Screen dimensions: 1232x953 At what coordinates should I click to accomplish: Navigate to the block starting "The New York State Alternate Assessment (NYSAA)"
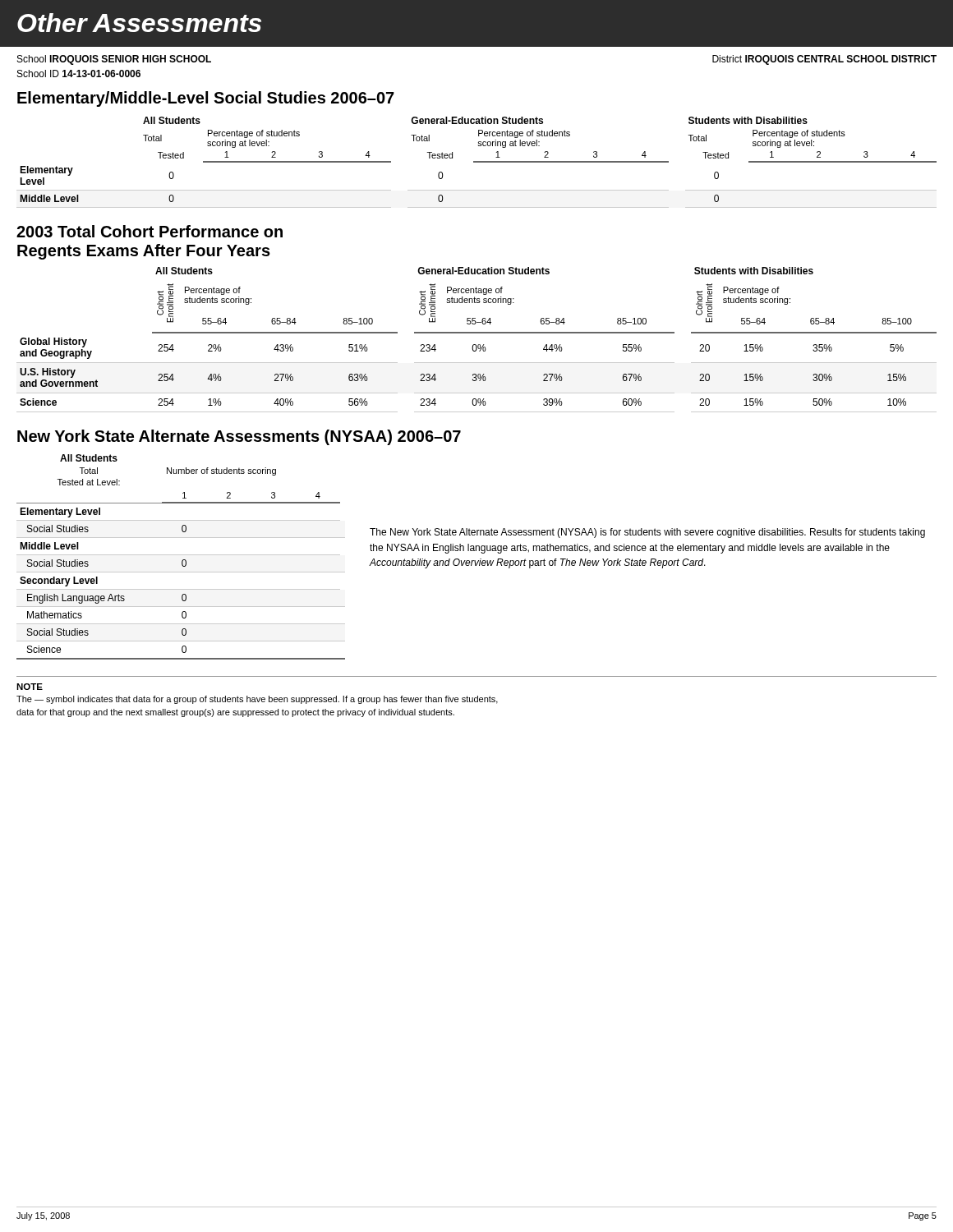(648, 548)
